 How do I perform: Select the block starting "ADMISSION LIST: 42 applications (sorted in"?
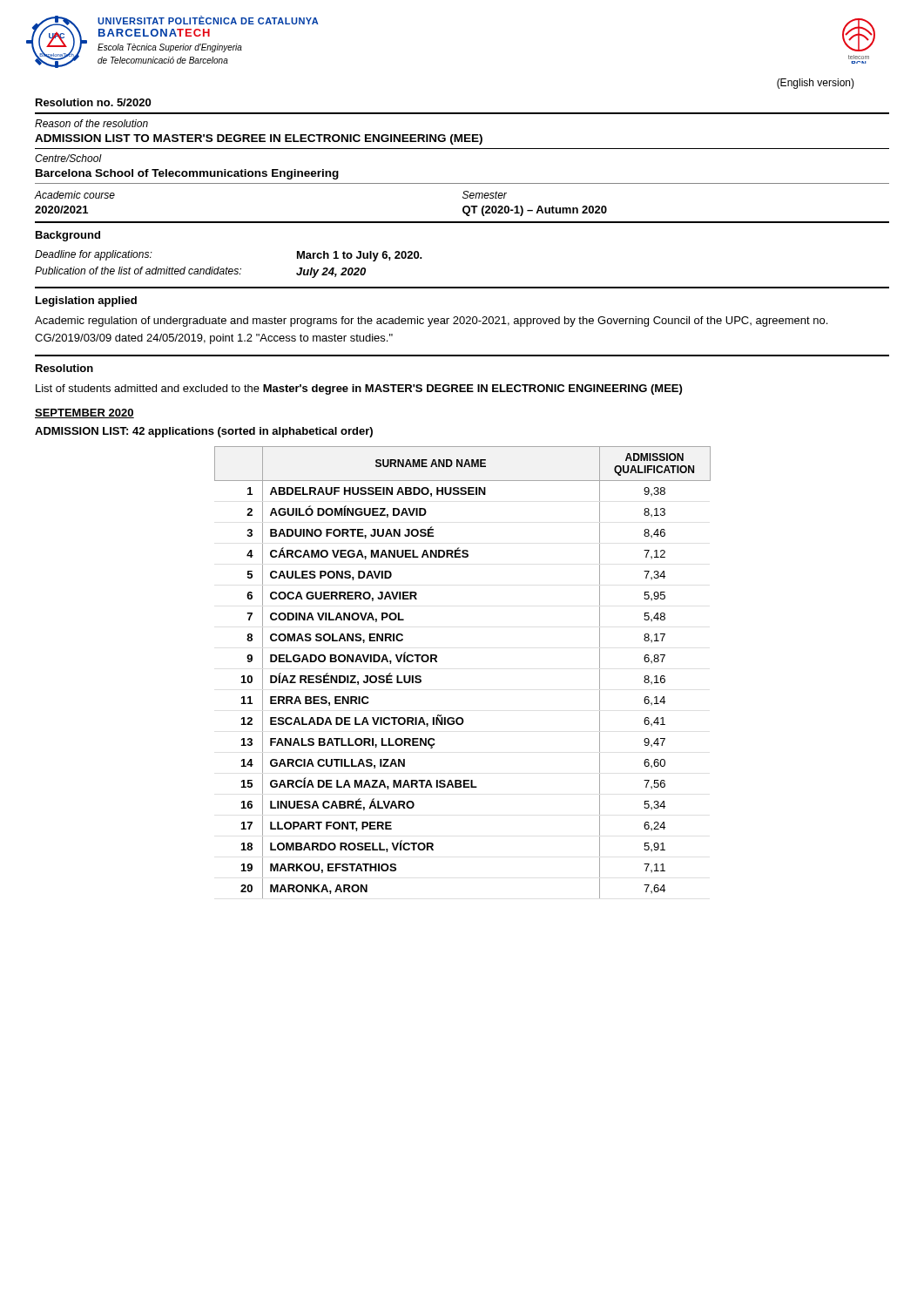(204, 430)
